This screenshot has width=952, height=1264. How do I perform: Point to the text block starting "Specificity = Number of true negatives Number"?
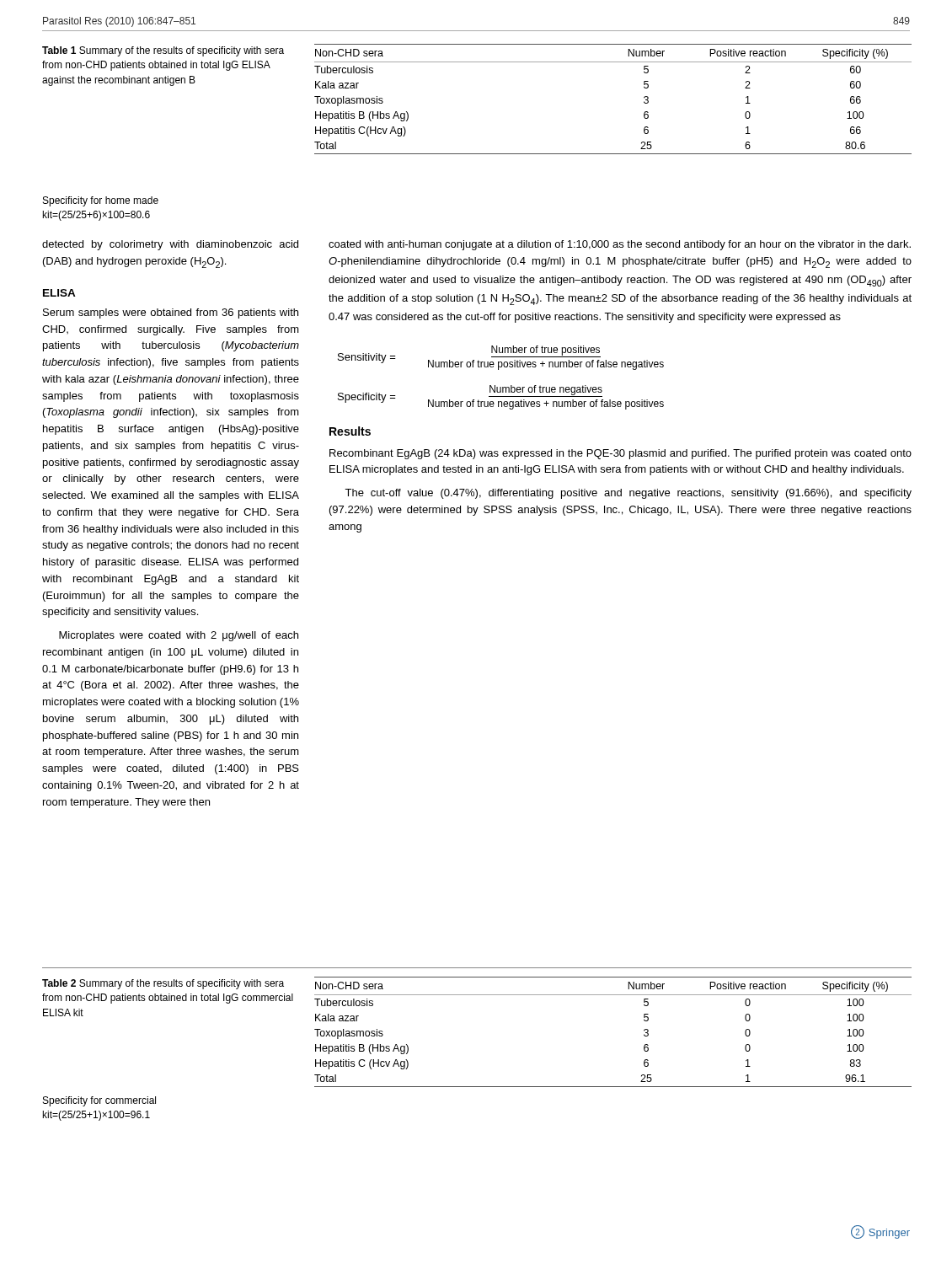click(x=620, y=396)
